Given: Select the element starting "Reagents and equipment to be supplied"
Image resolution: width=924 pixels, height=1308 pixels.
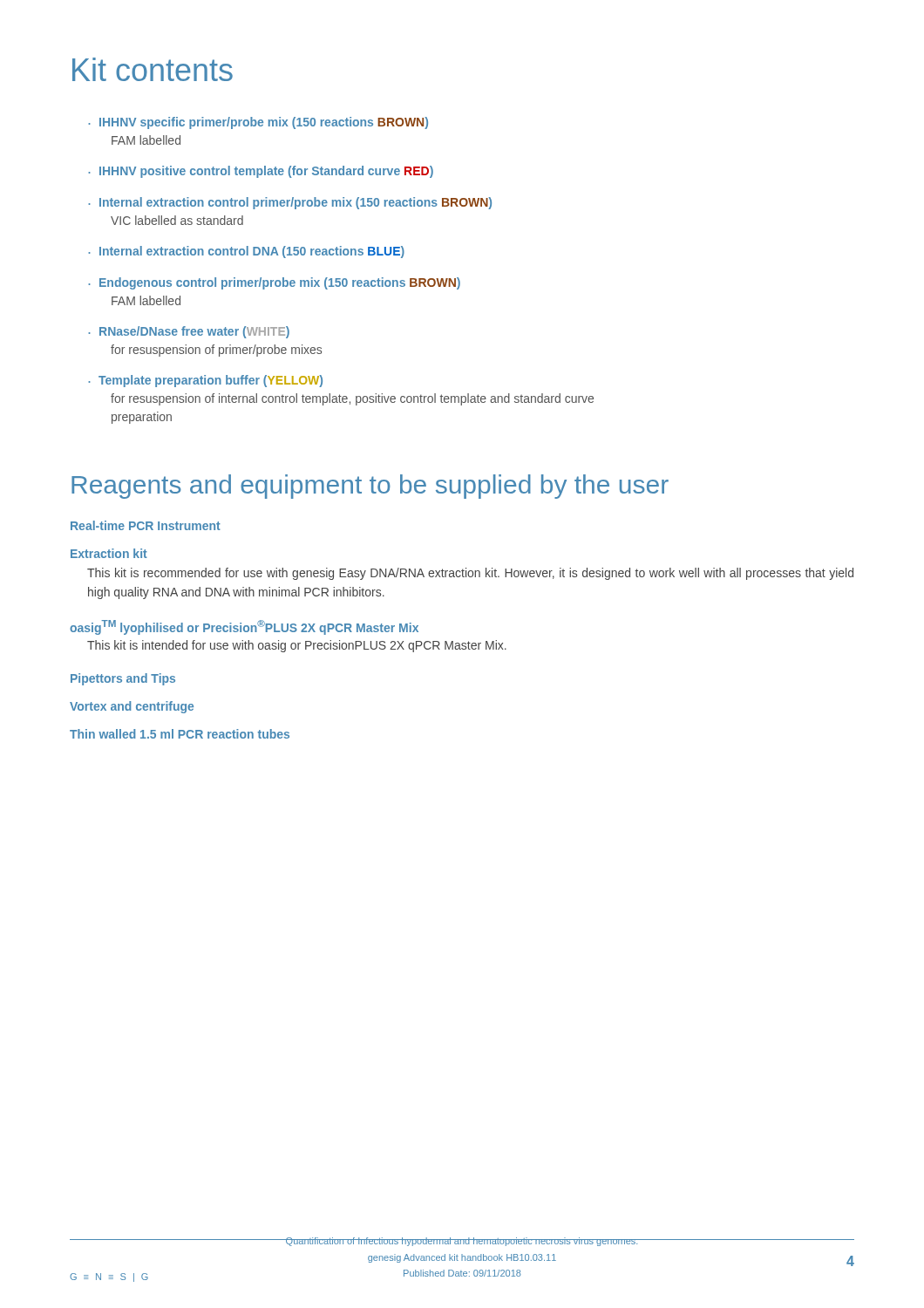Looking at the screenshot, I should click(462, 485).
